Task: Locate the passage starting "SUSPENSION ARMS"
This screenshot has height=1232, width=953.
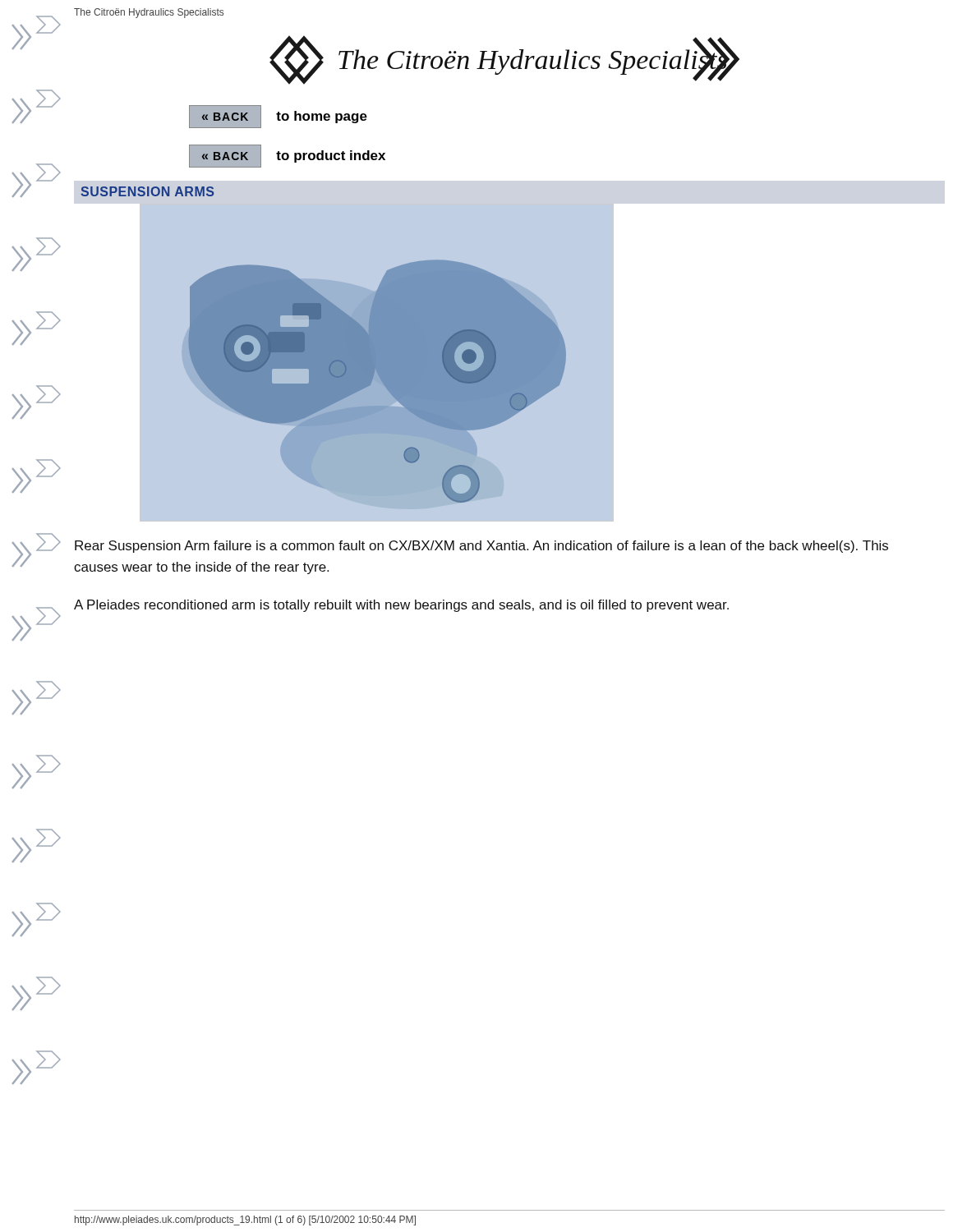Action: 148,192
